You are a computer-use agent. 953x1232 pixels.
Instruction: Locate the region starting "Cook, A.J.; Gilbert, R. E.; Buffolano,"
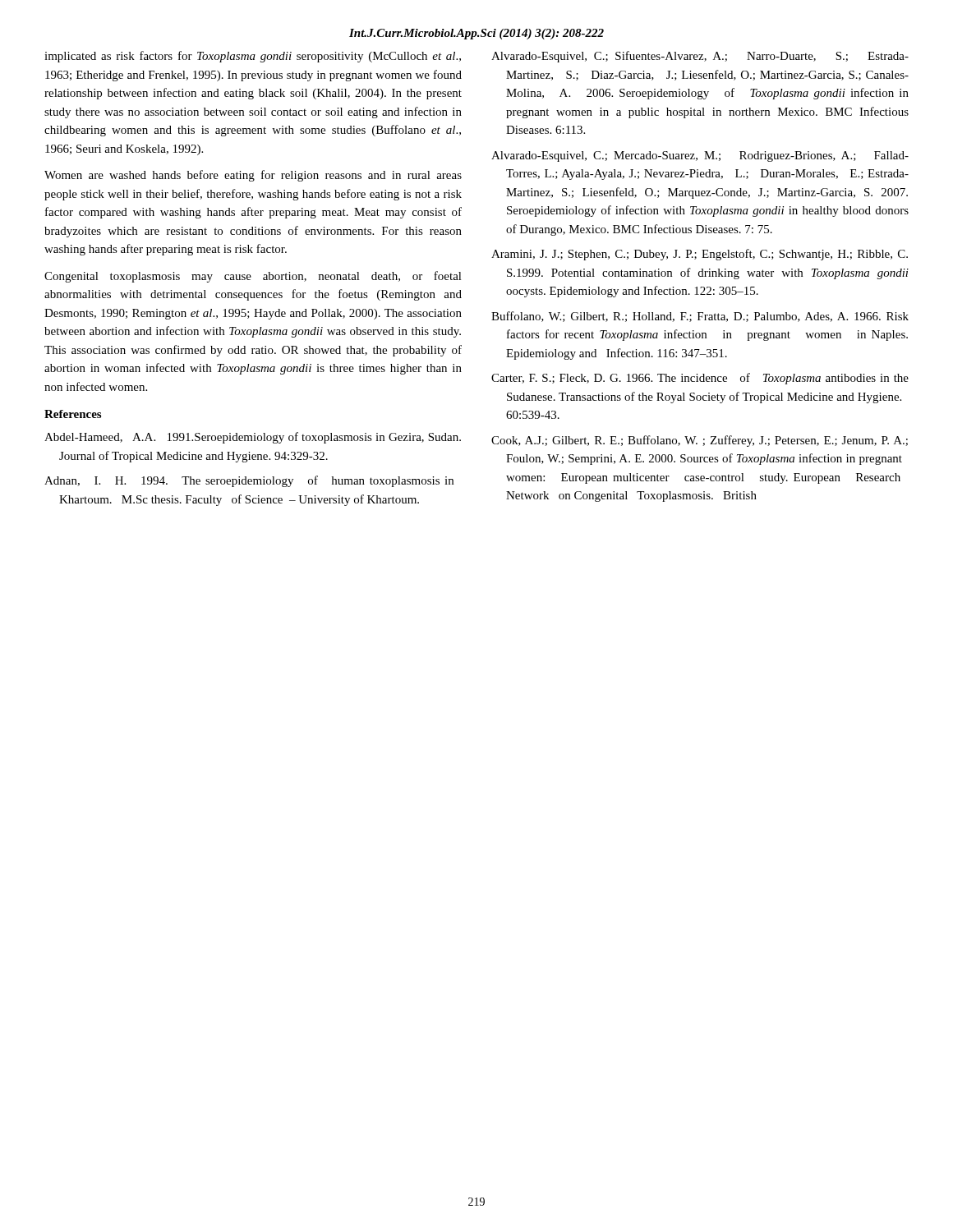[x=700, y=468]
